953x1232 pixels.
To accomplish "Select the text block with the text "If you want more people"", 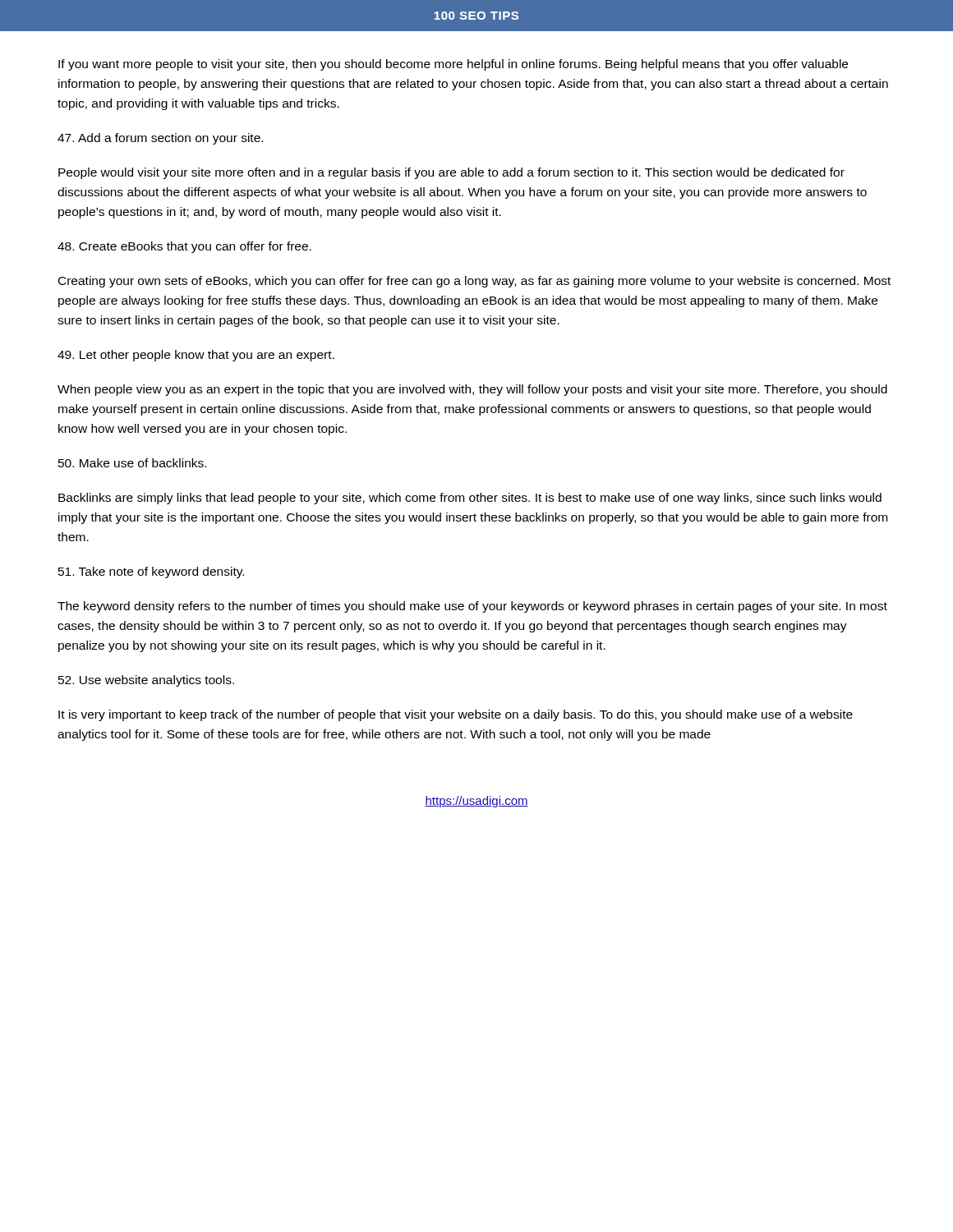I will coord(473,83).
